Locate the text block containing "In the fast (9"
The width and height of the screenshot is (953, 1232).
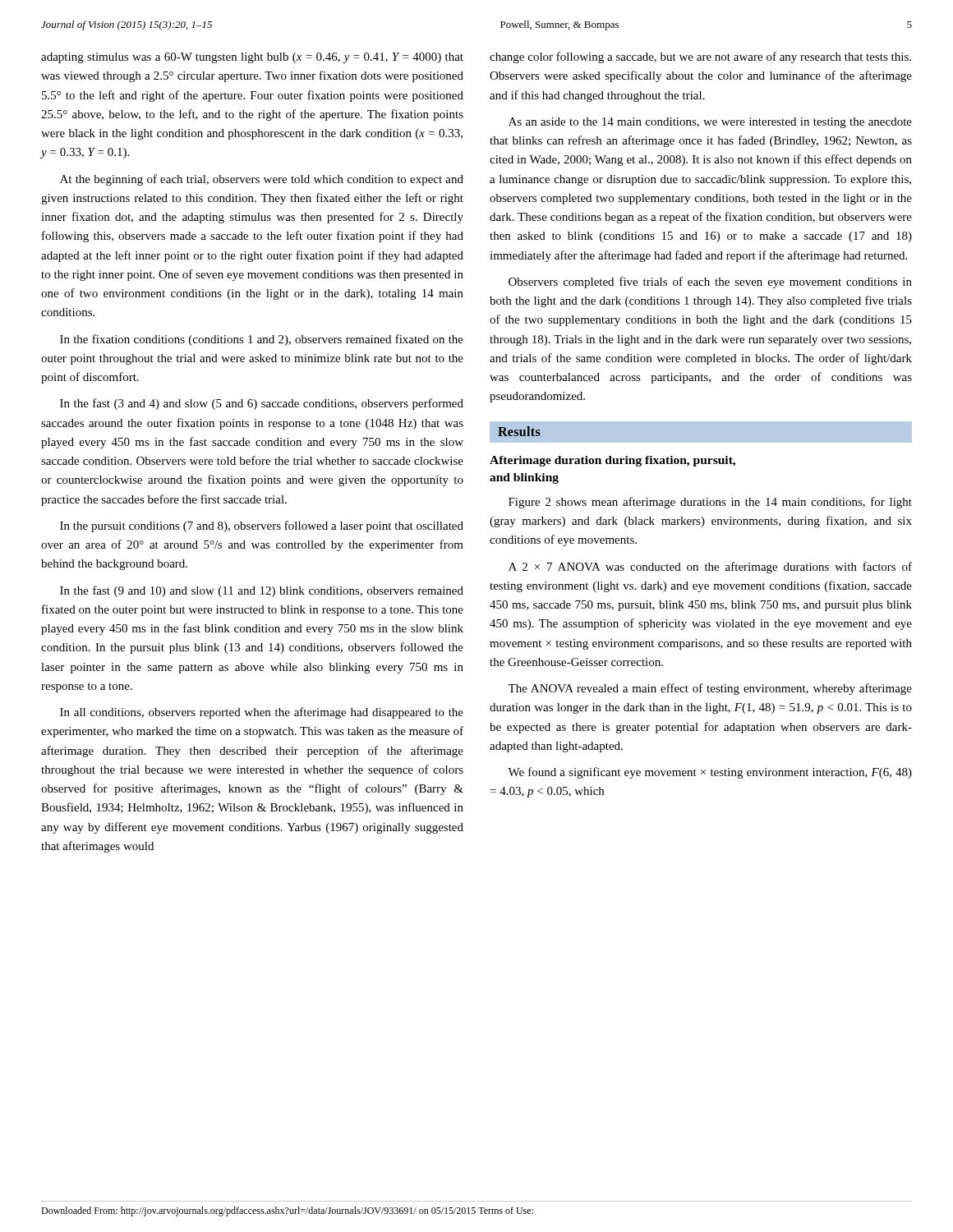point(252,638)
